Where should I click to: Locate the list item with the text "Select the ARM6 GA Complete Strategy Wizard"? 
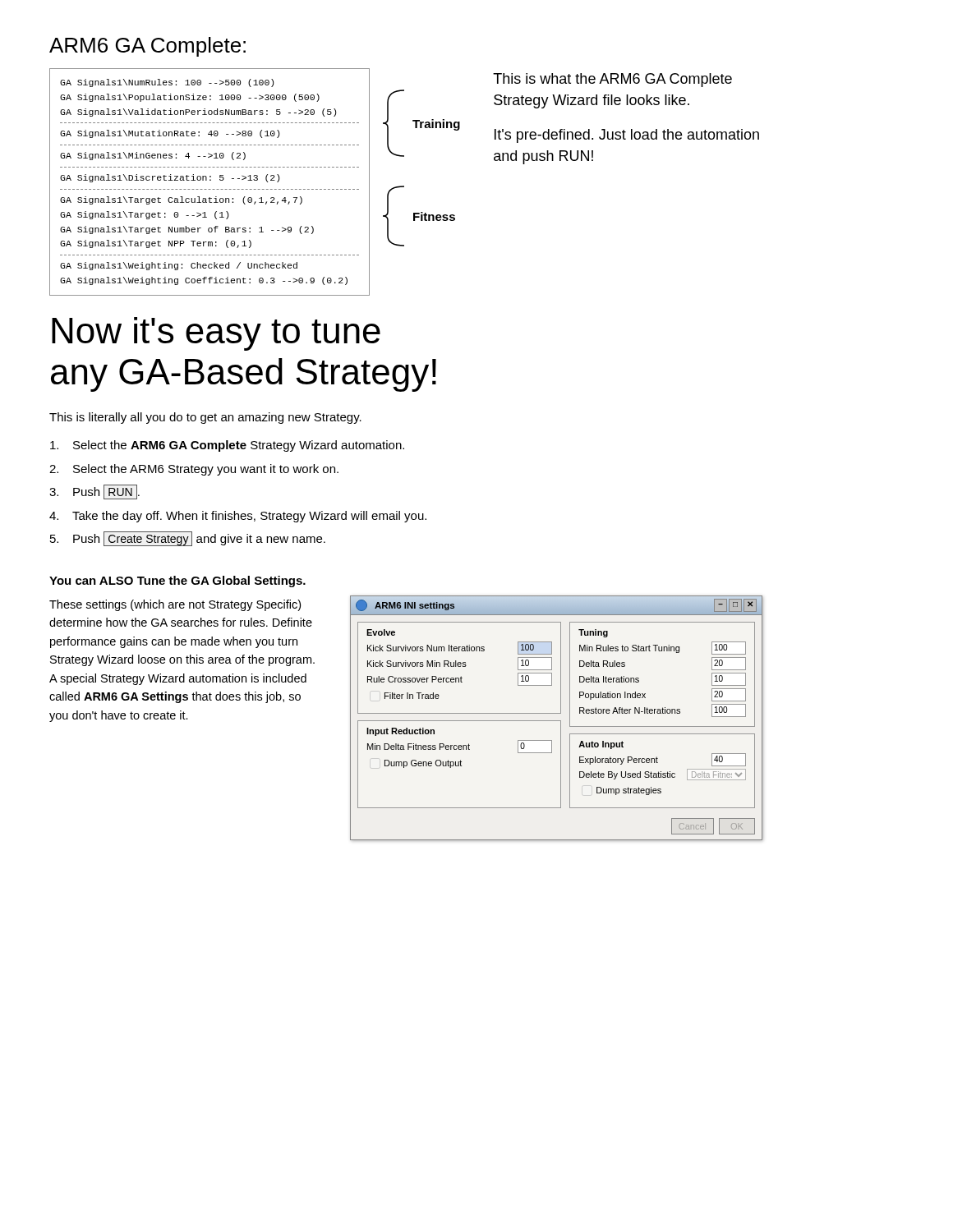[x=227, y=446]
